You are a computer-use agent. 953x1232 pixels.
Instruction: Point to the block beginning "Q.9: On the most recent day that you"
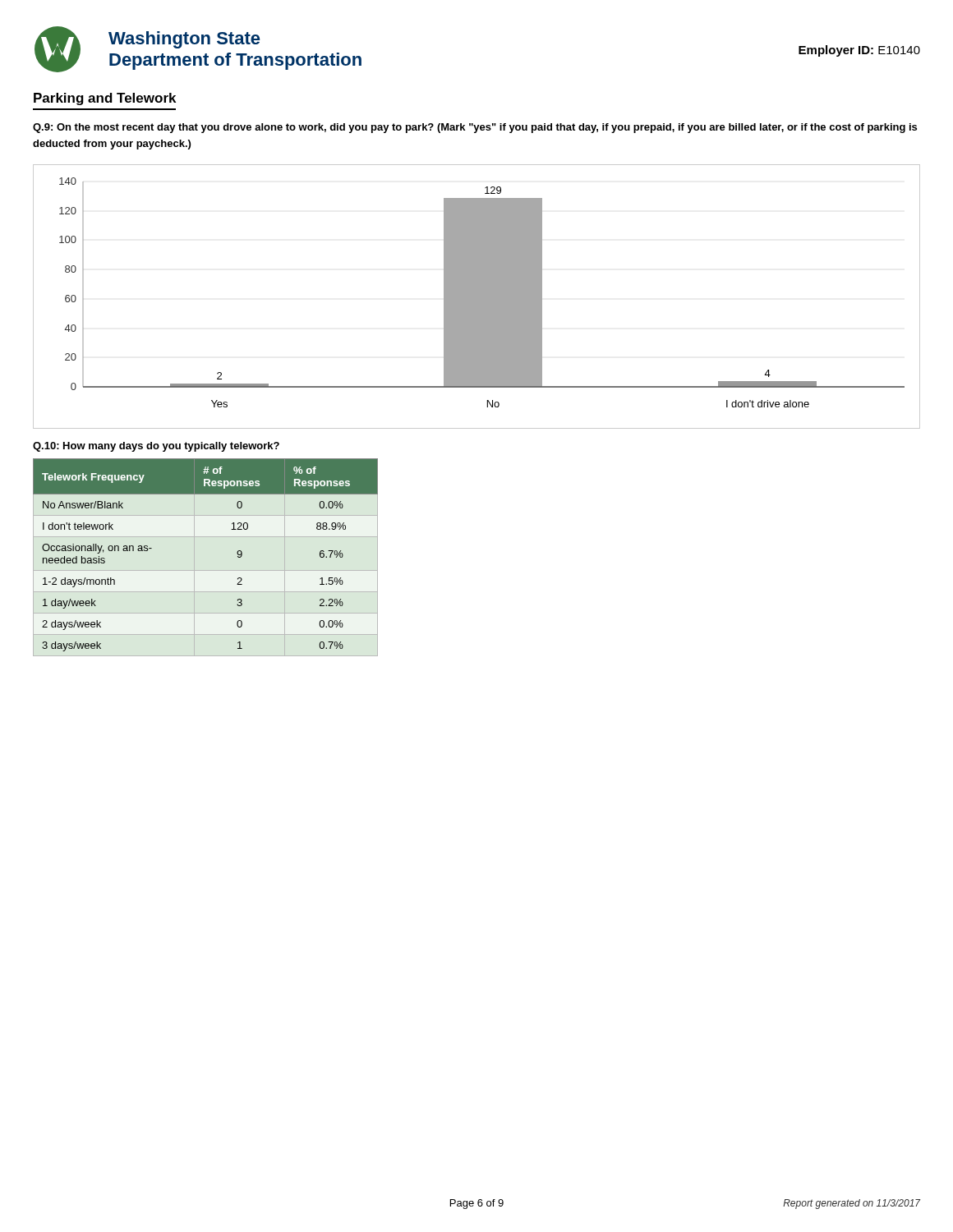coord(475,135)
